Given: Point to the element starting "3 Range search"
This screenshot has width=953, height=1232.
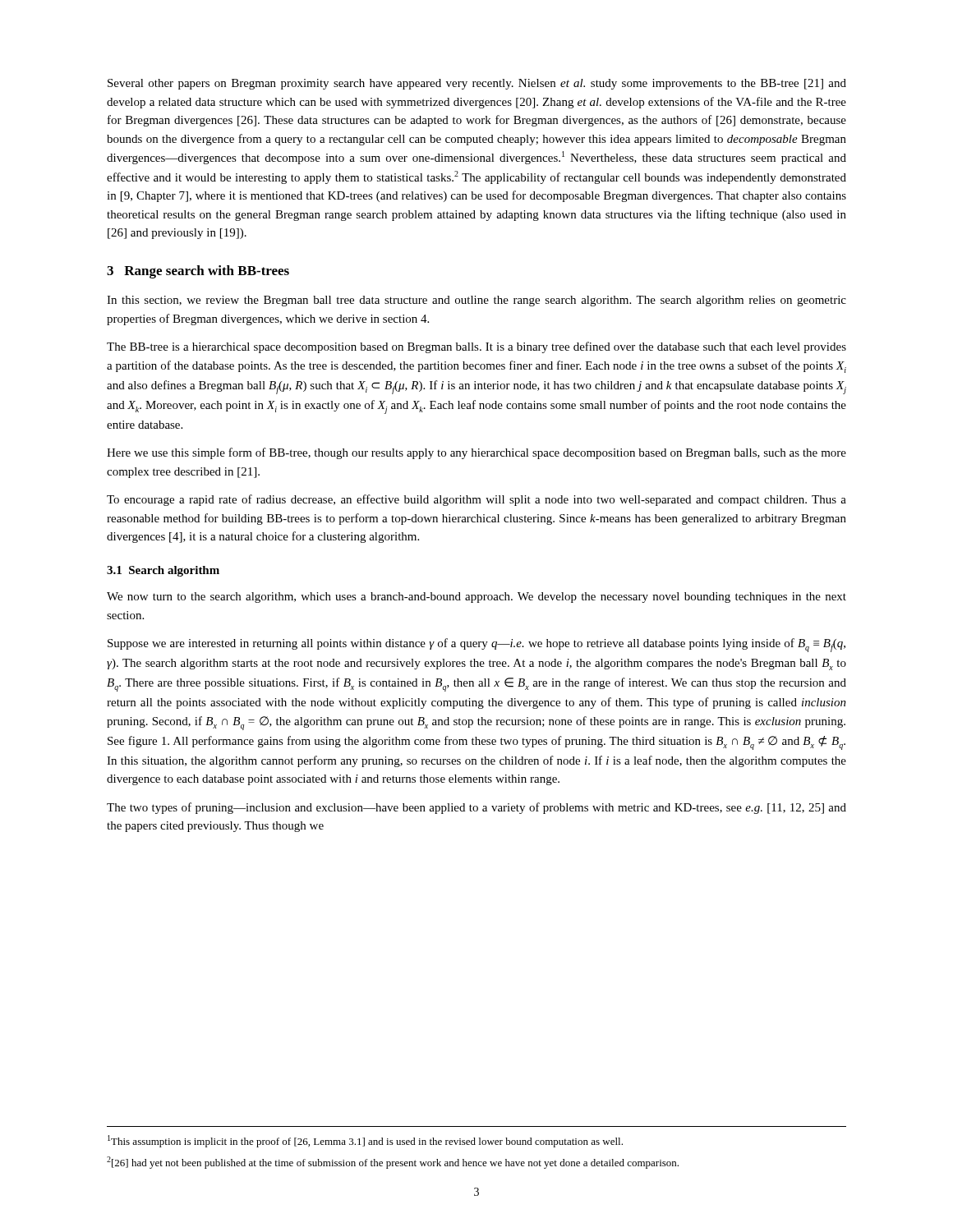Looking at the screenshot, I should click(x=198, y=272).
